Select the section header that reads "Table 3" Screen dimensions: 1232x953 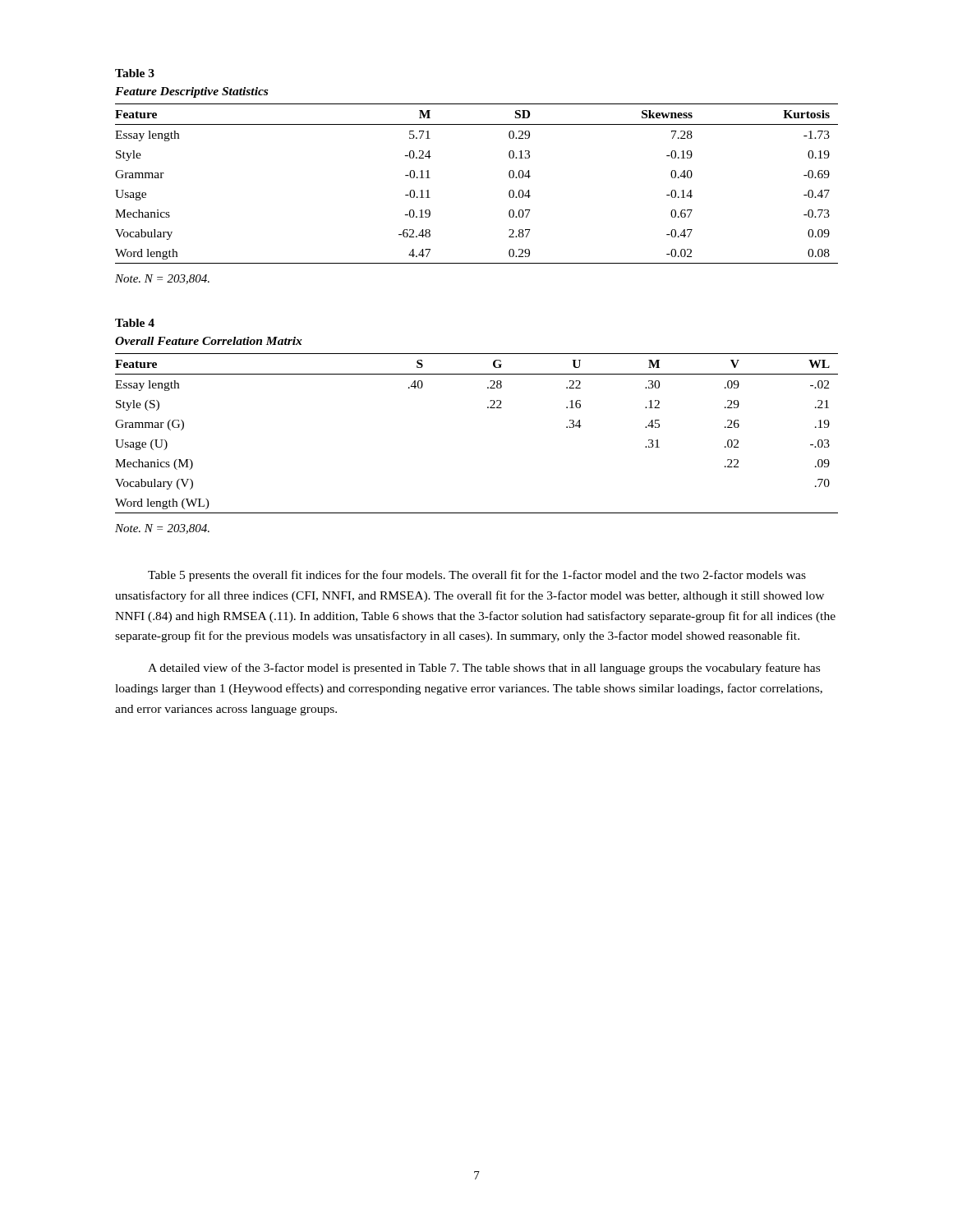135,73
